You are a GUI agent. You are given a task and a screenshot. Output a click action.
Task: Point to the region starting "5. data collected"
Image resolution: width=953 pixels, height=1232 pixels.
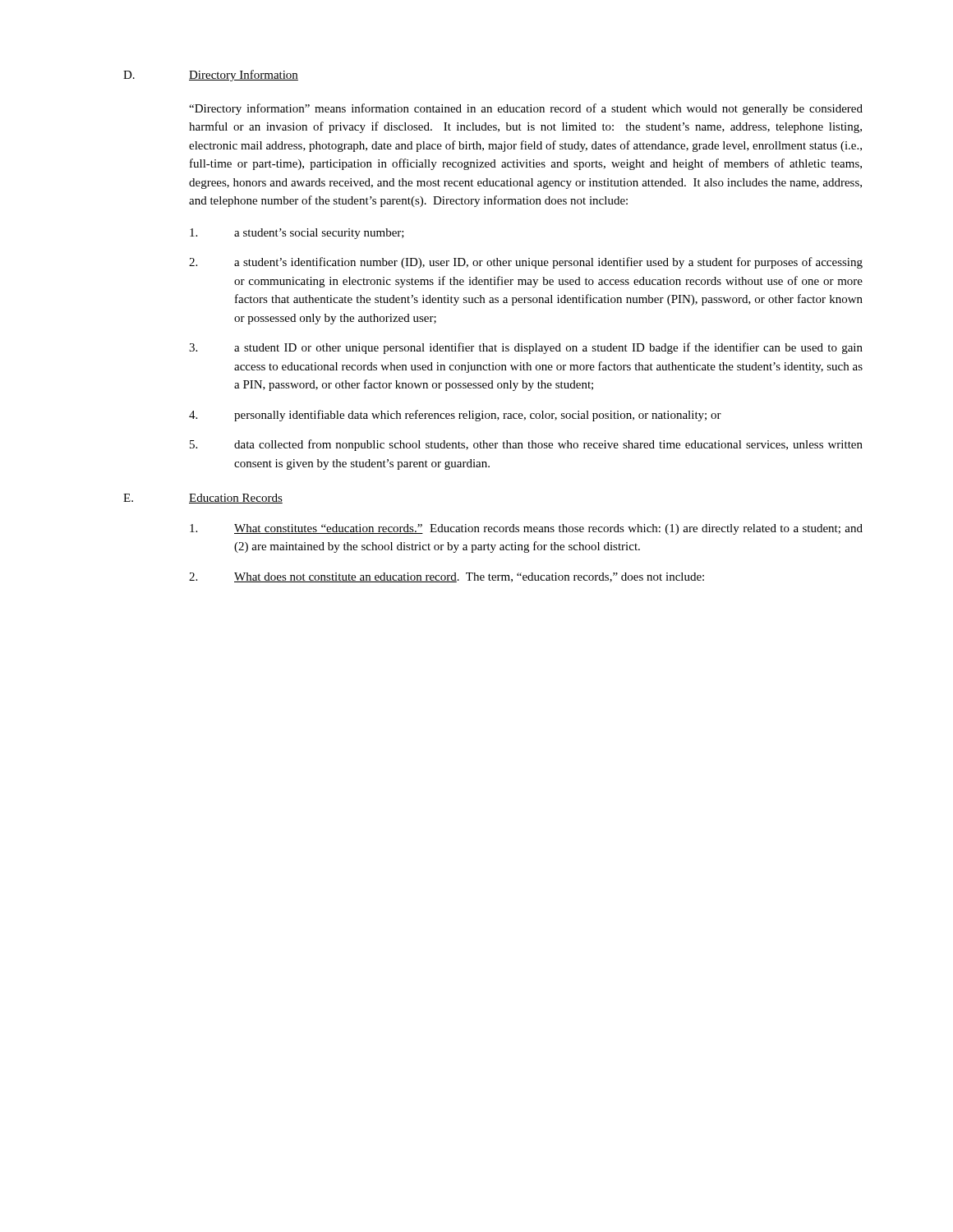[x=526, y=454]
